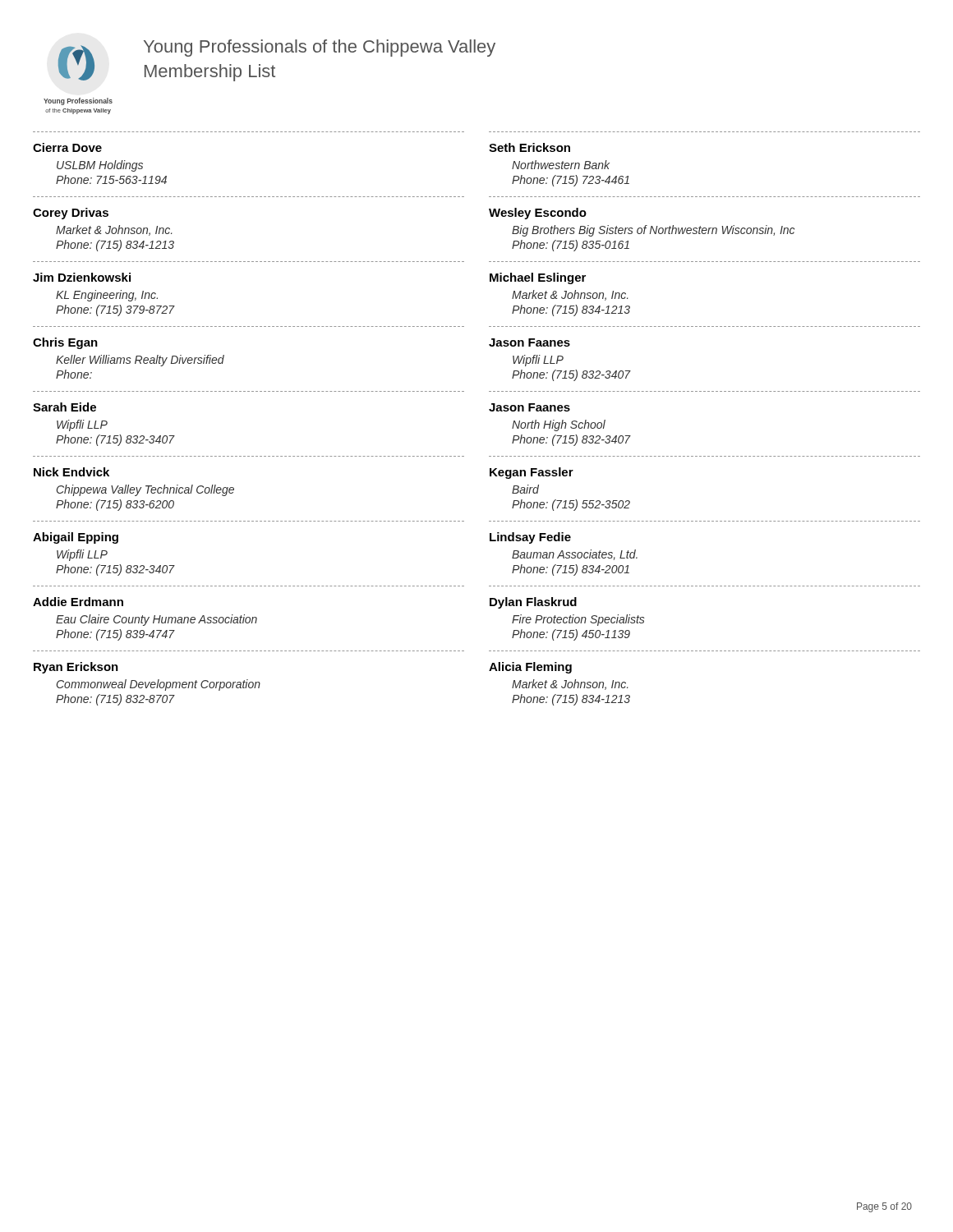
Task: Select the list item with the text "Lindsay Fedie Bauman Associates, Ltd. Phone: (715)"
Action: coord(530,538)
